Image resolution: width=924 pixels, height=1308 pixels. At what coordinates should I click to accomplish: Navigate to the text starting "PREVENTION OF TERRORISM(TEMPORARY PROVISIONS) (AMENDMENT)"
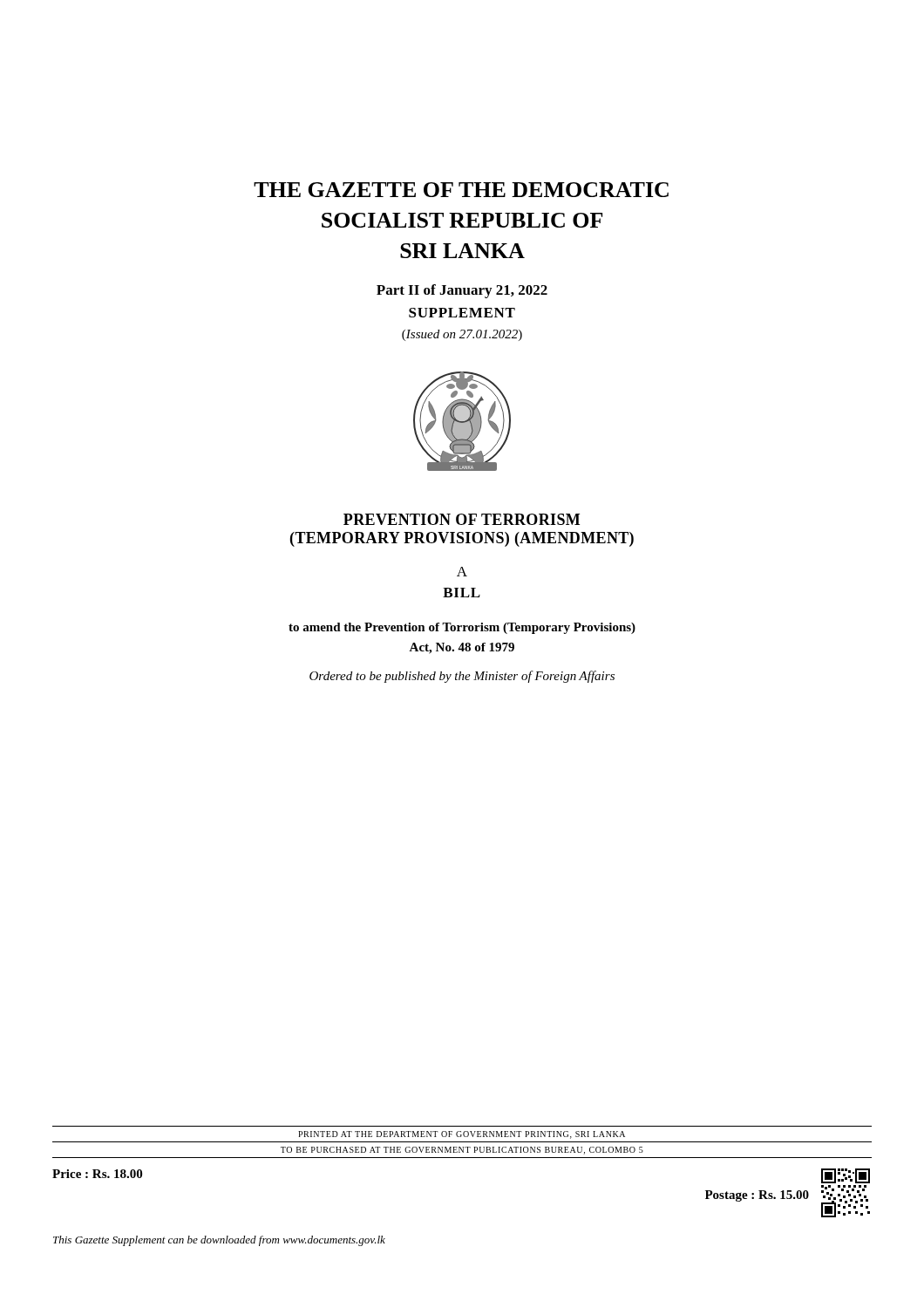point(462,529)
